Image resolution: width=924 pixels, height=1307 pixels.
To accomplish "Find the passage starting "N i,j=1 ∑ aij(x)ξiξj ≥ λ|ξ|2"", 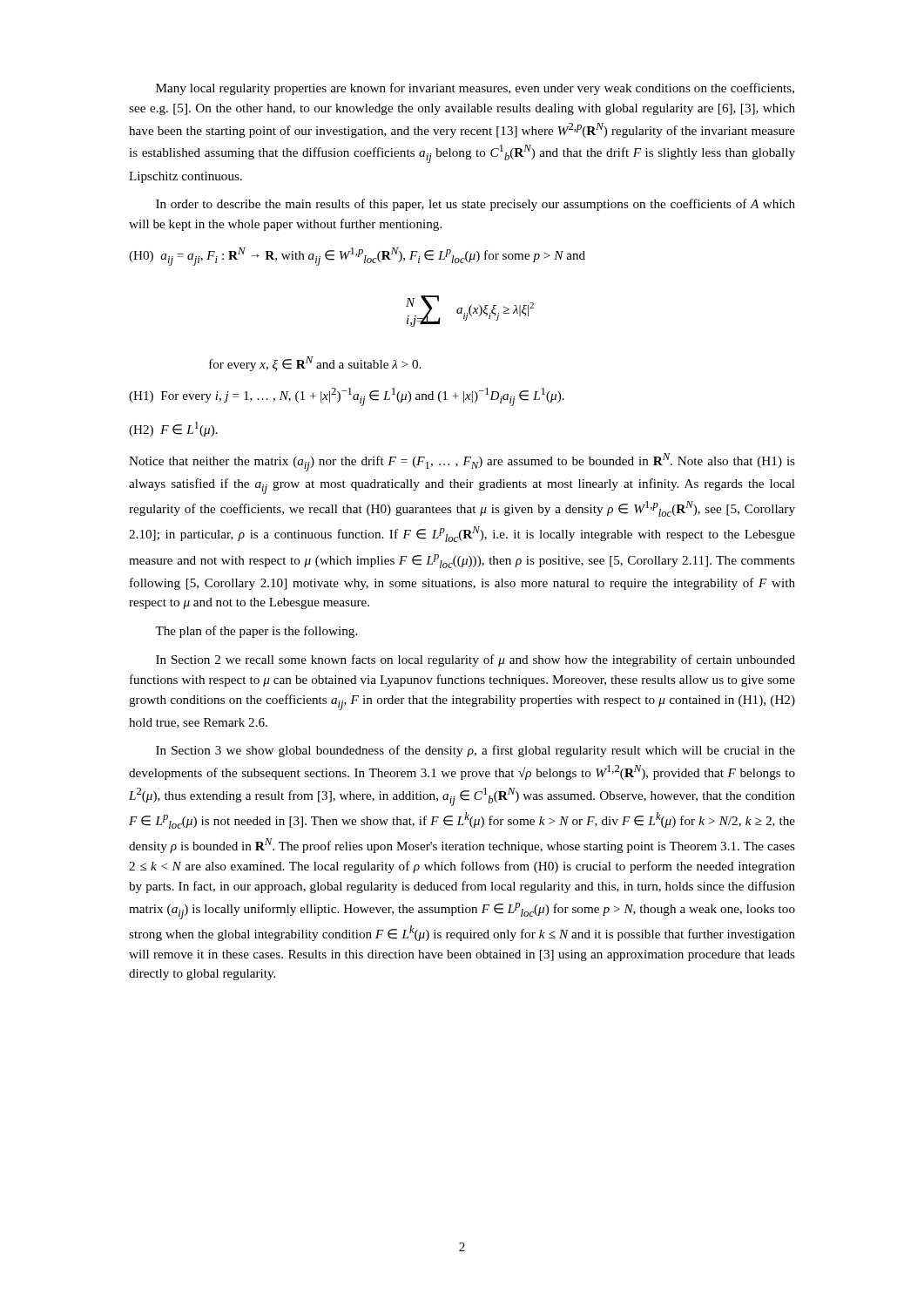I will 462,310.
